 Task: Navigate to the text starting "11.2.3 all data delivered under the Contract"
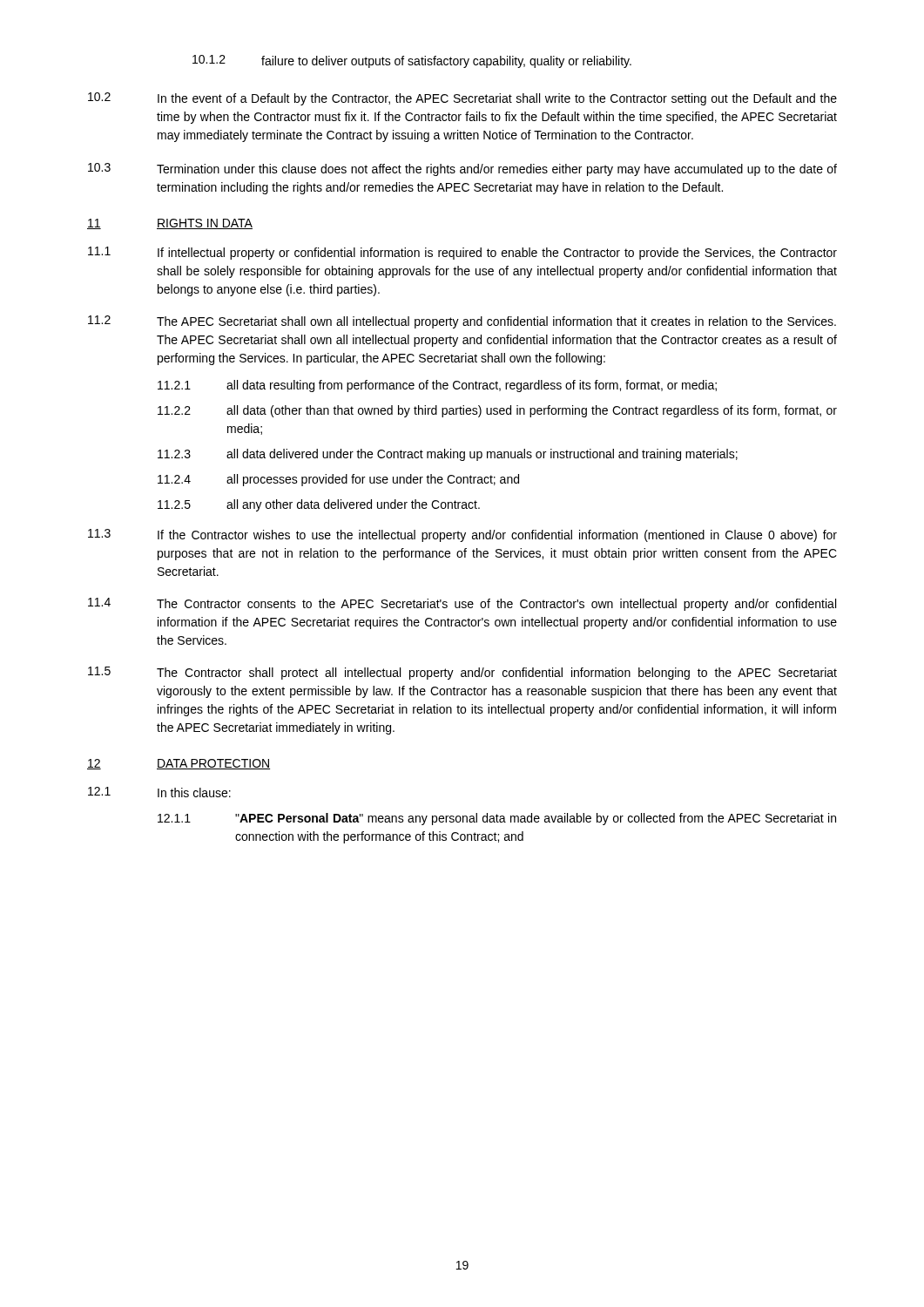(x=497, y=454)
